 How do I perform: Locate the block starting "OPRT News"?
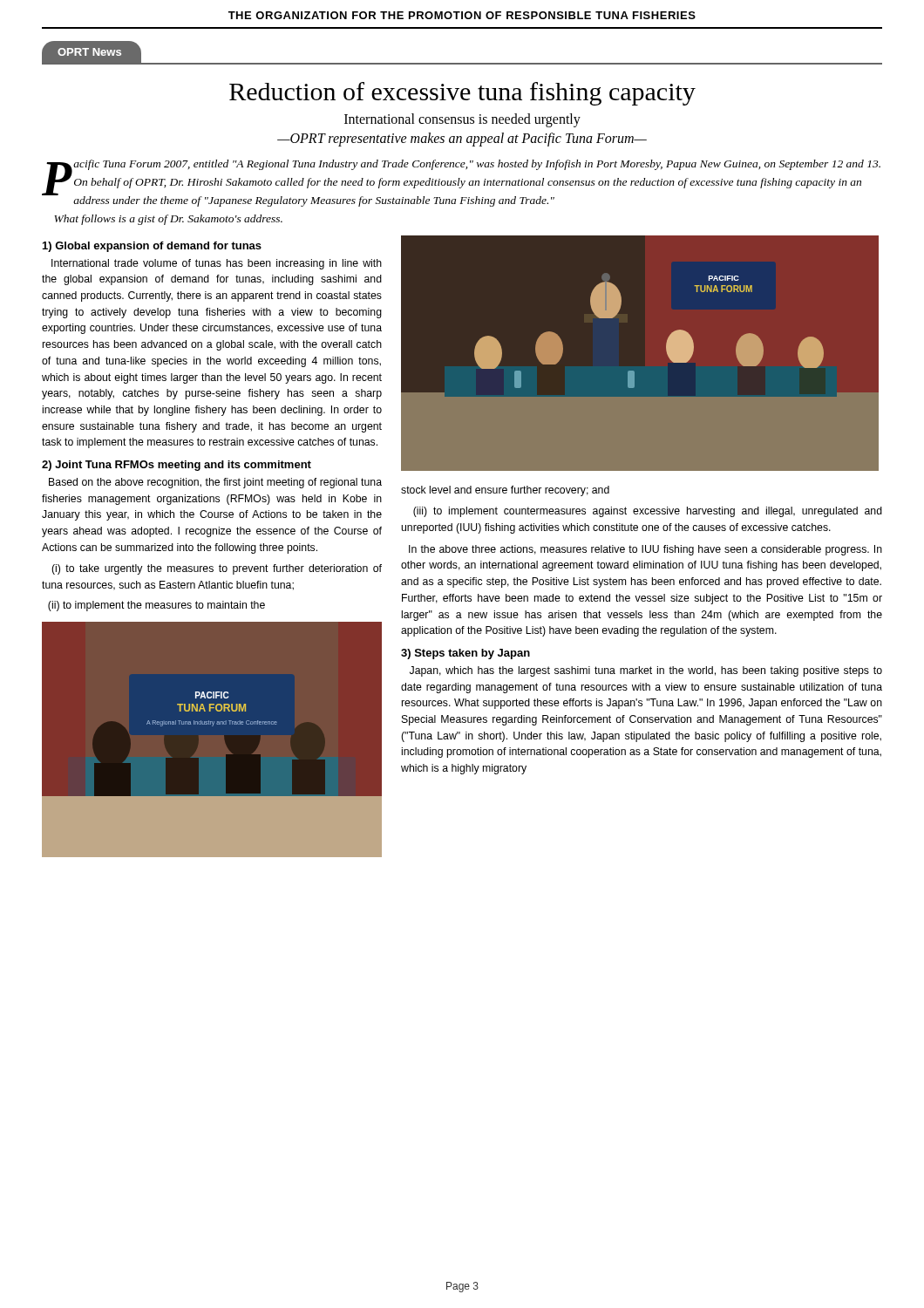[91, 52]
